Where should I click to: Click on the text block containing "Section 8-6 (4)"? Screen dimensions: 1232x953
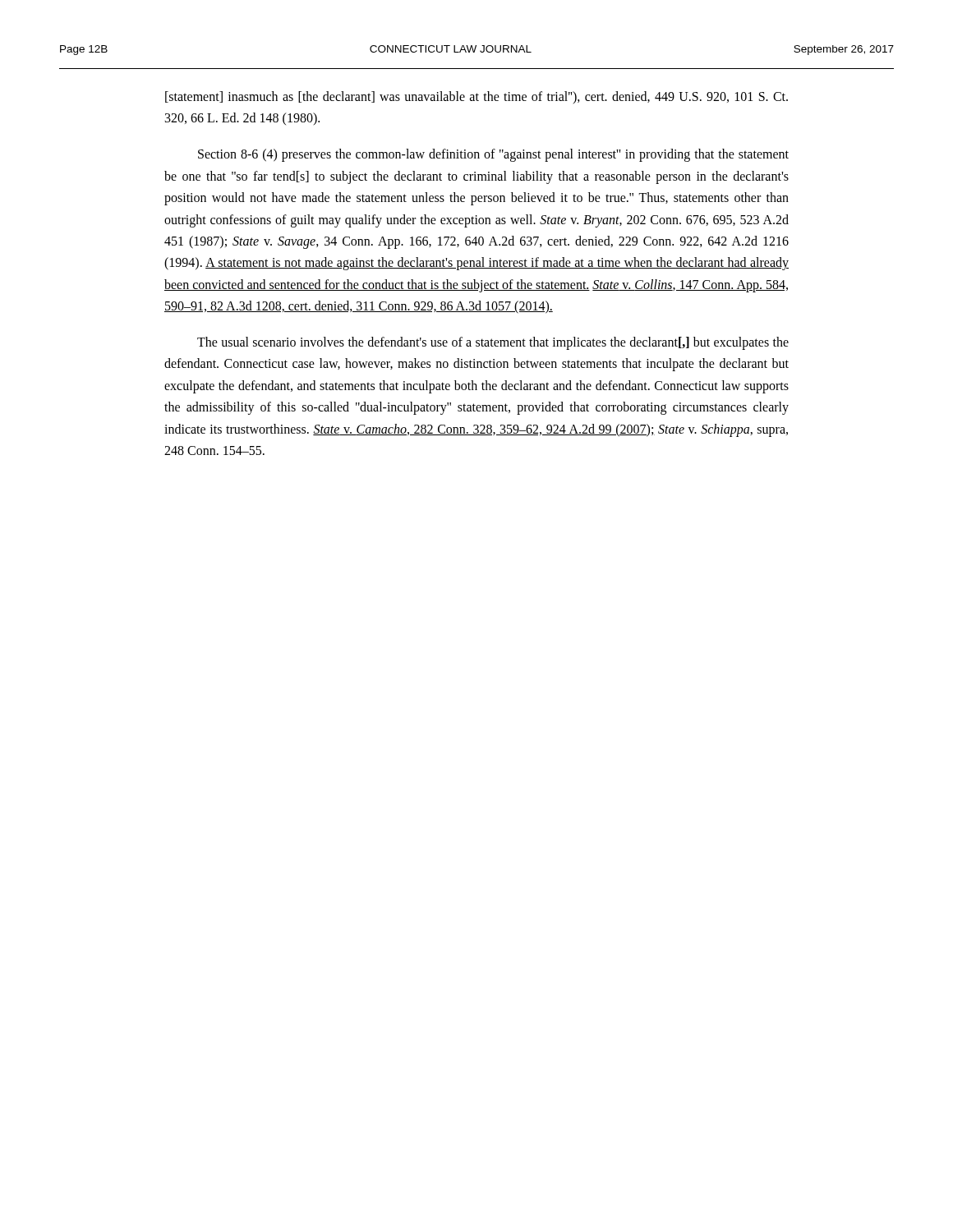(x=476, y=231)
